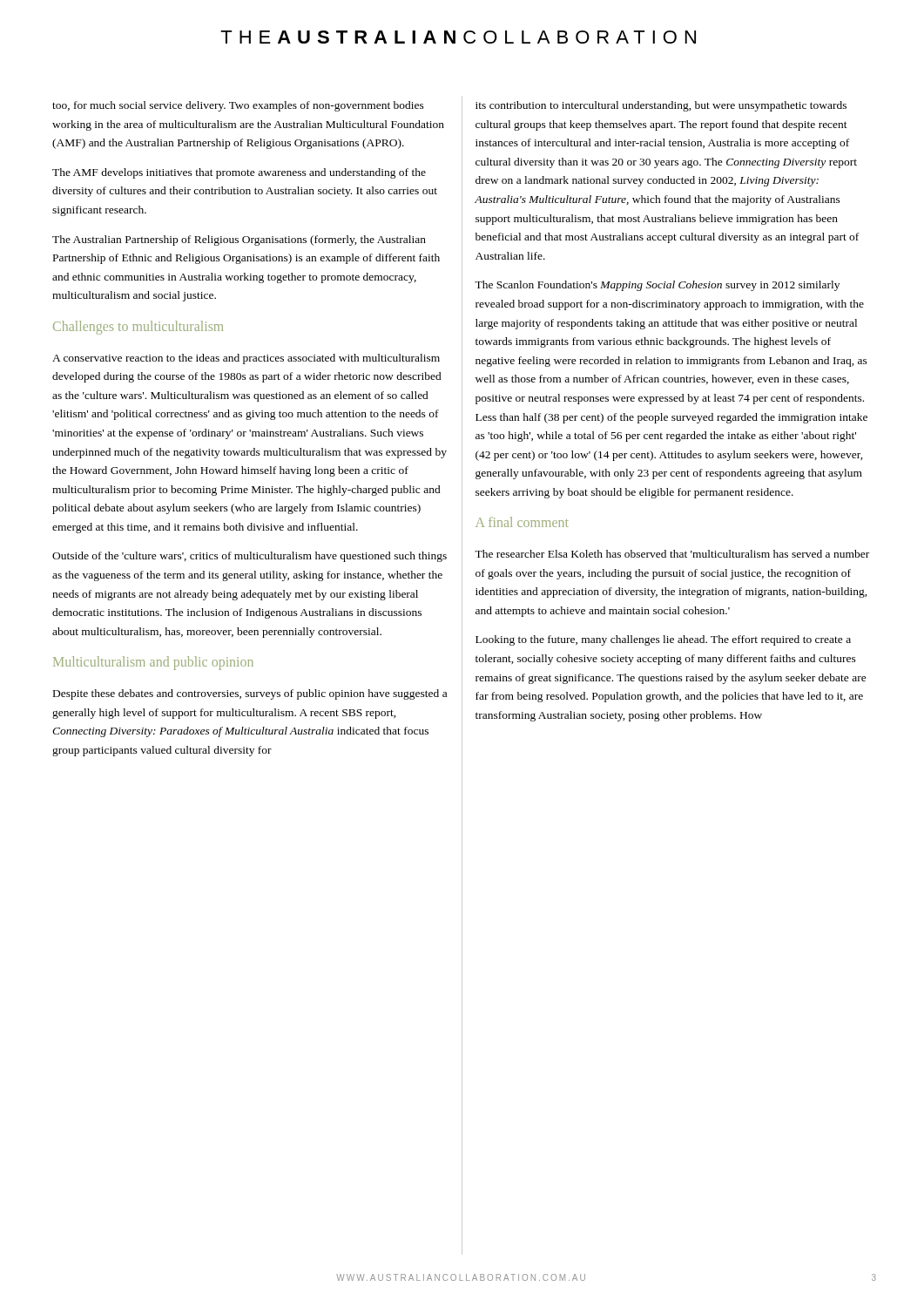Find the section header containing "Multiculturalism and public opinion"
The width and height of the screenshot is (924, 1307).
[x=251, y=662]
